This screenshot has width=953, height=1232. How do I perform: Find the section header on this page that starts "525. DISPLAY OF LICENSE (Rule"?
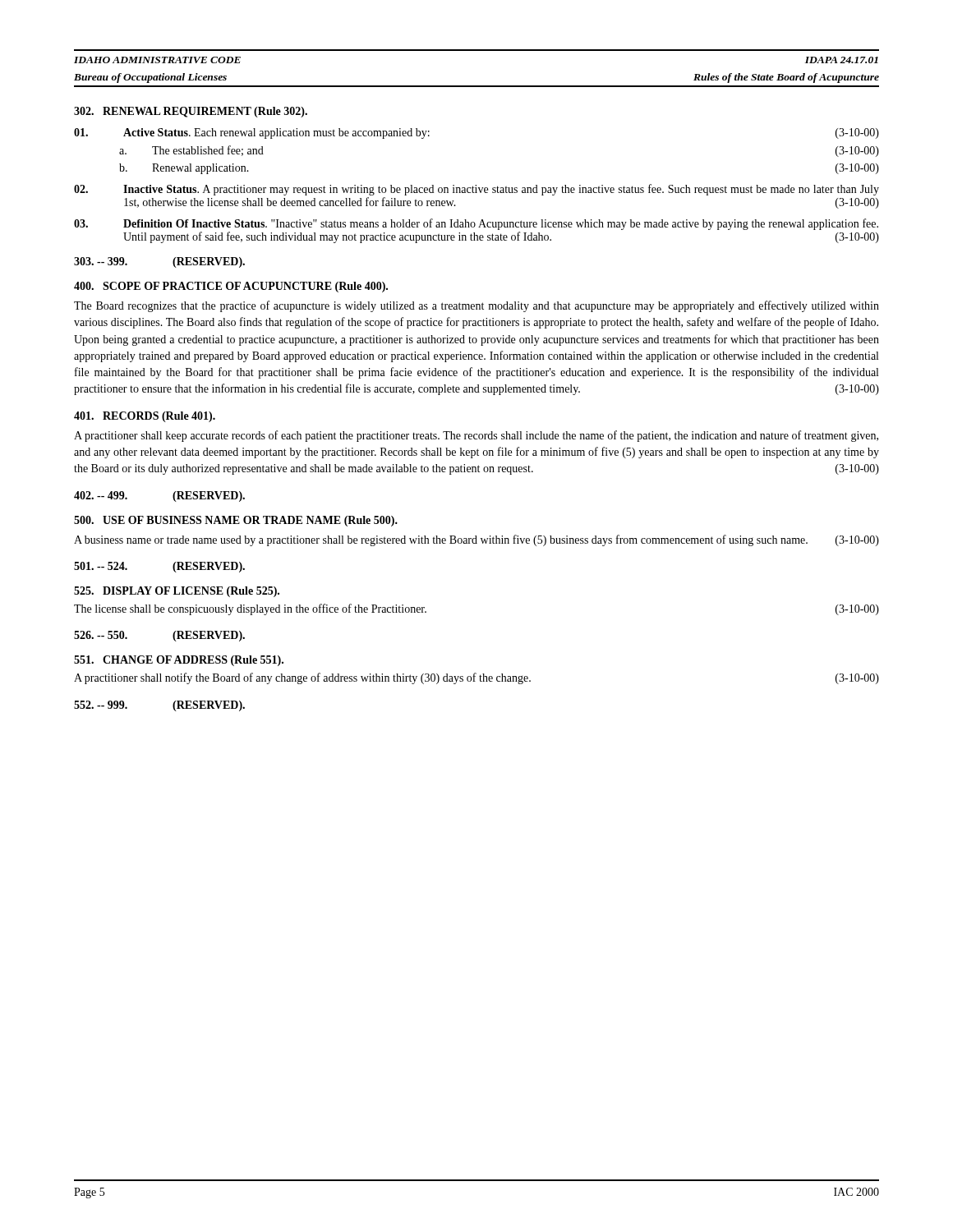[177, 591]
